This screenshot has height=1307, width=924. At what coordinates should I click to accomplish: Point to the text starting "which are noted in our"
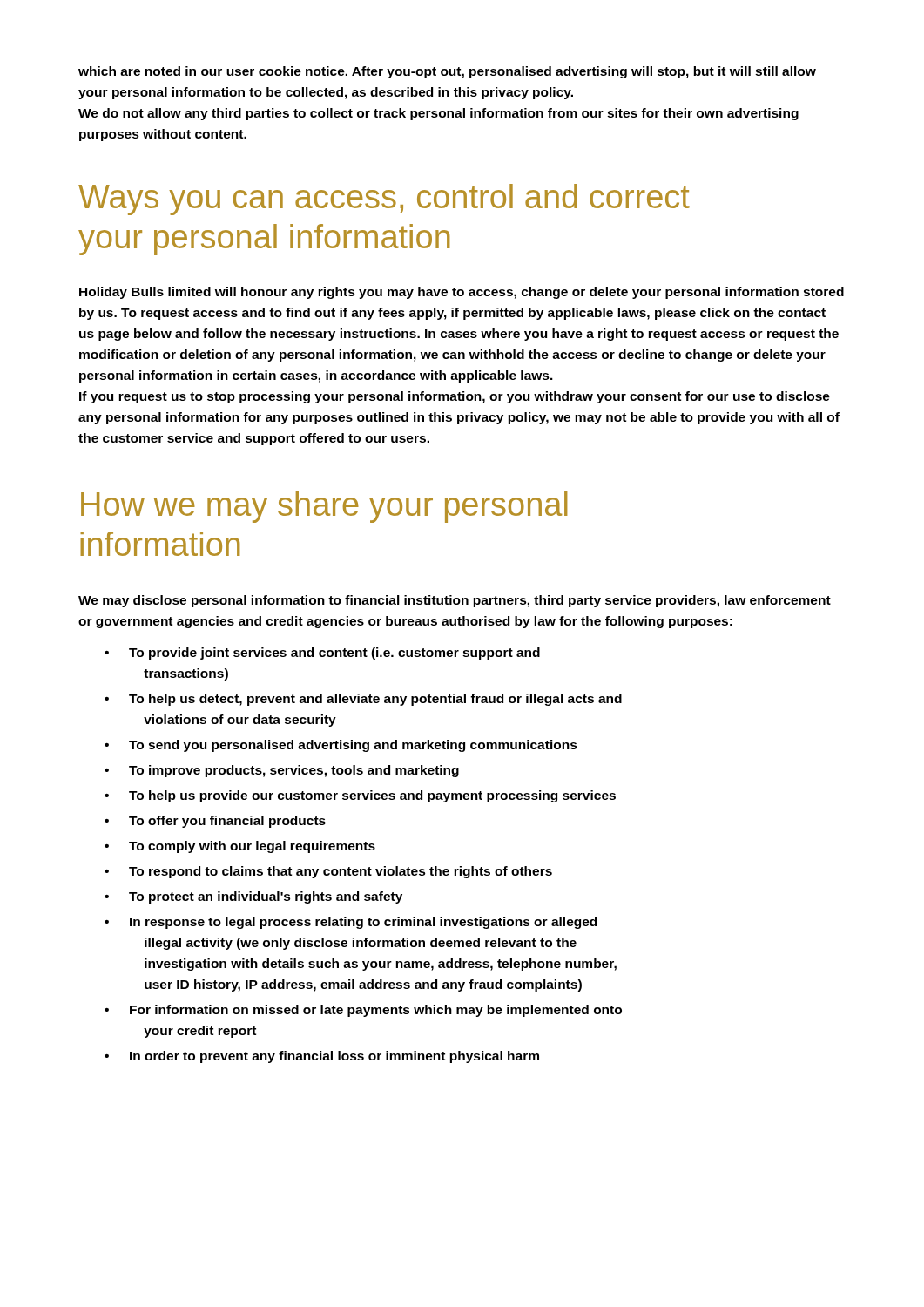(x=462, y=103)
